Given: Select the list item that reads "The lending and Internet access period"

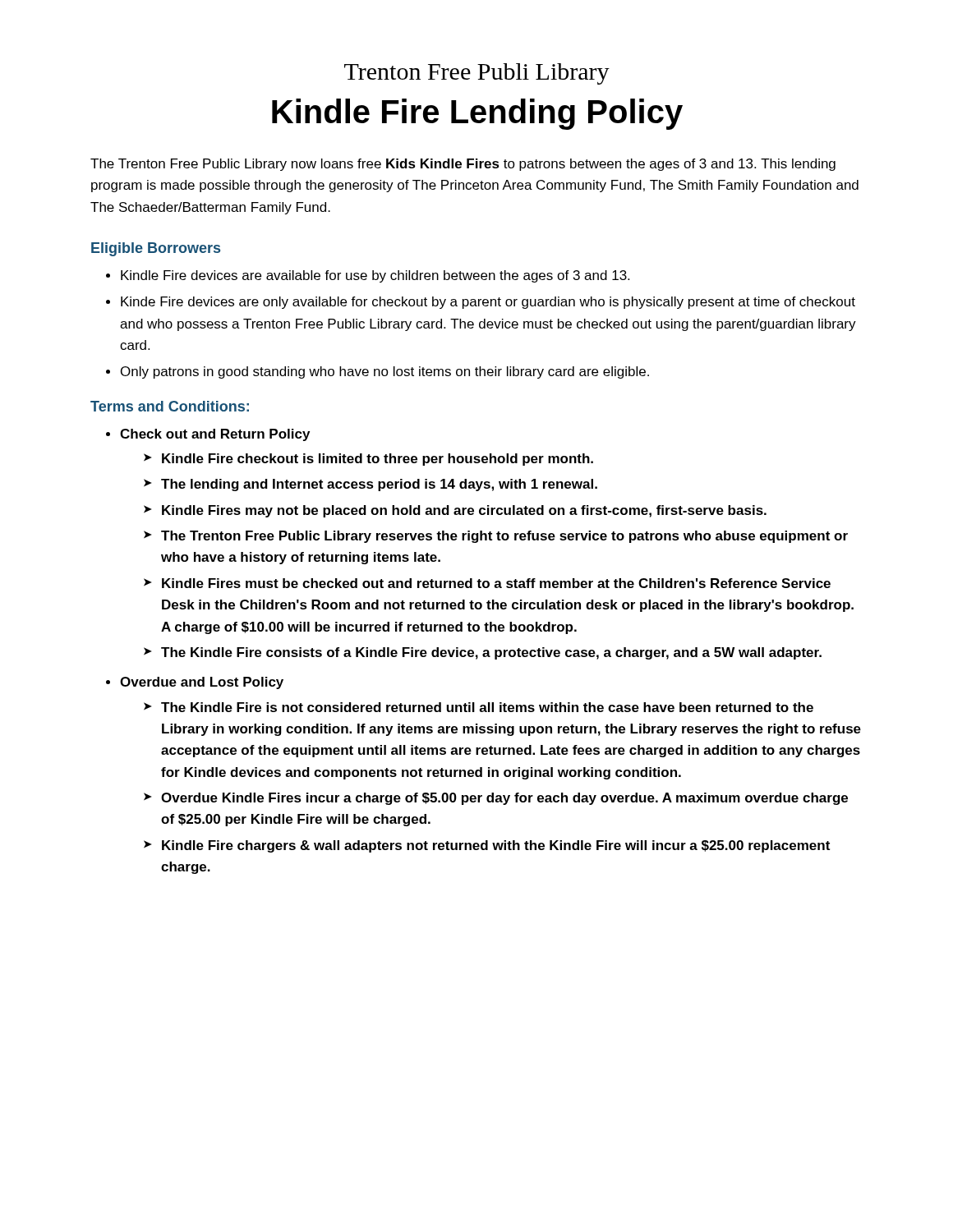Looking at the screenshot, I should pyautogui.click(x=380, y=485).
